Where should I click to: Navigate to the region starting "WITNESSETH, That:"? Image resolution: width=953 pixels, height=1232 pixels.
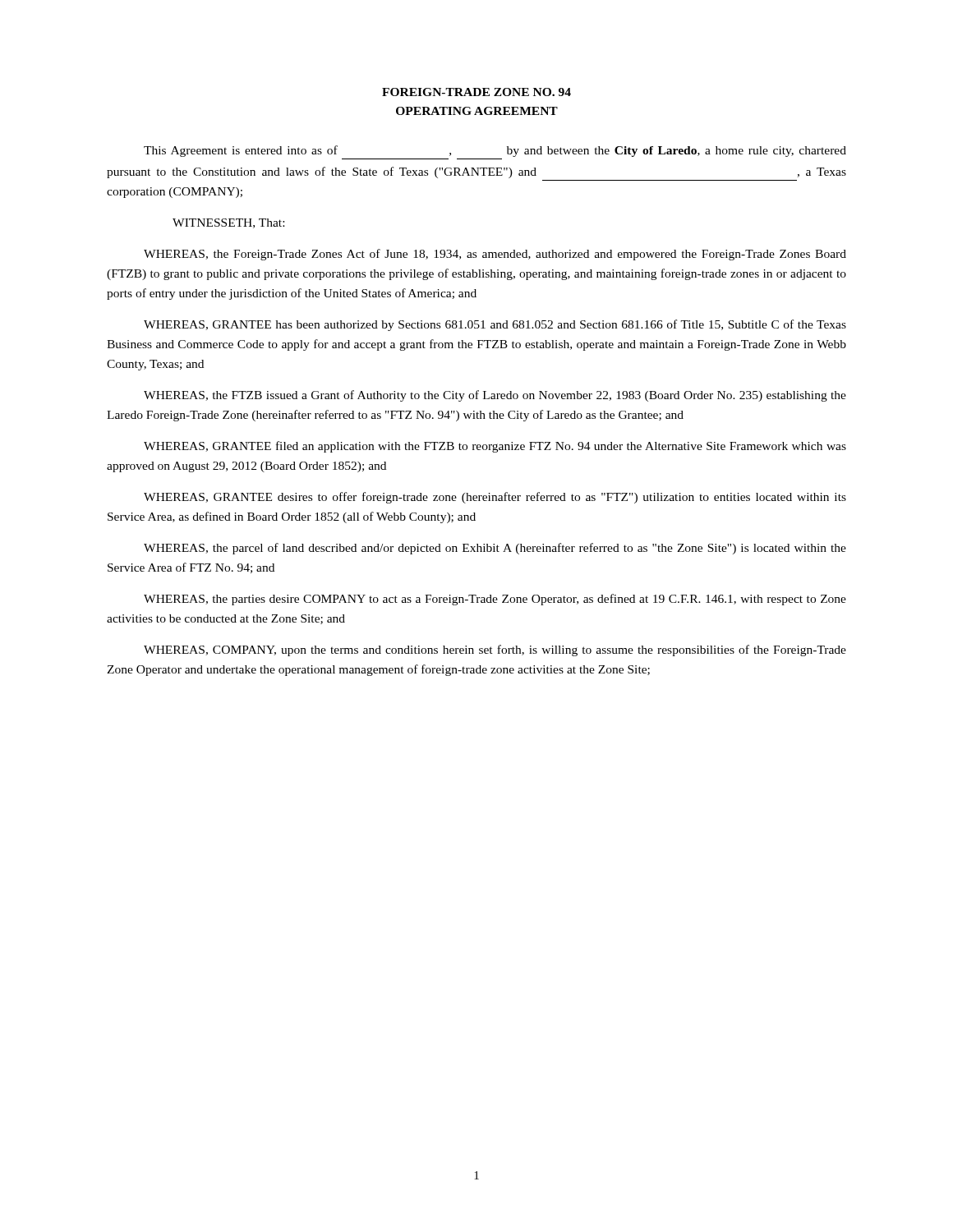pyautogui.click(x=229, y=222)
